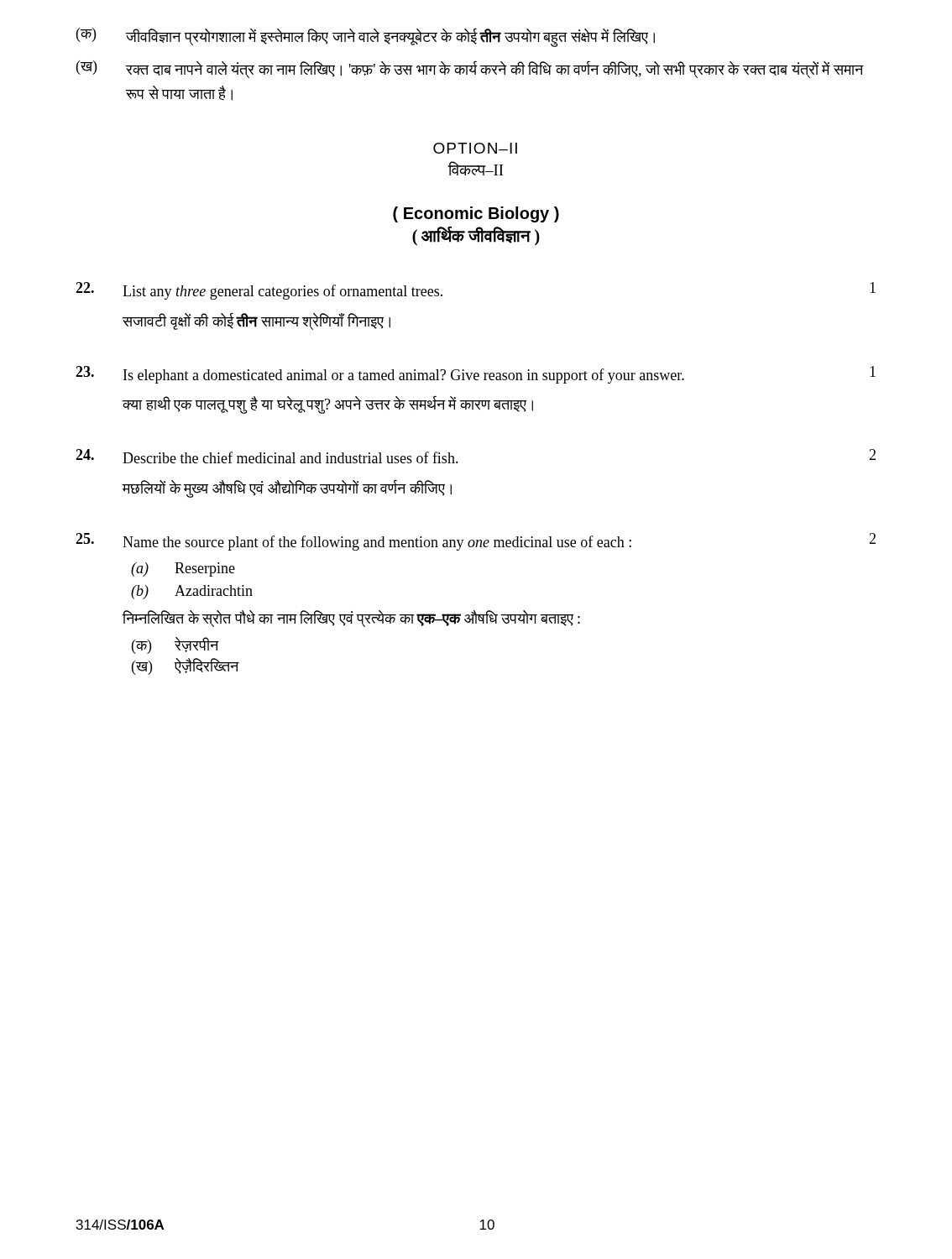Navigate to the region starting "Is elephant a domesticated"
The width and height of the screenshot is (952, 1259).
coord(476,393)
